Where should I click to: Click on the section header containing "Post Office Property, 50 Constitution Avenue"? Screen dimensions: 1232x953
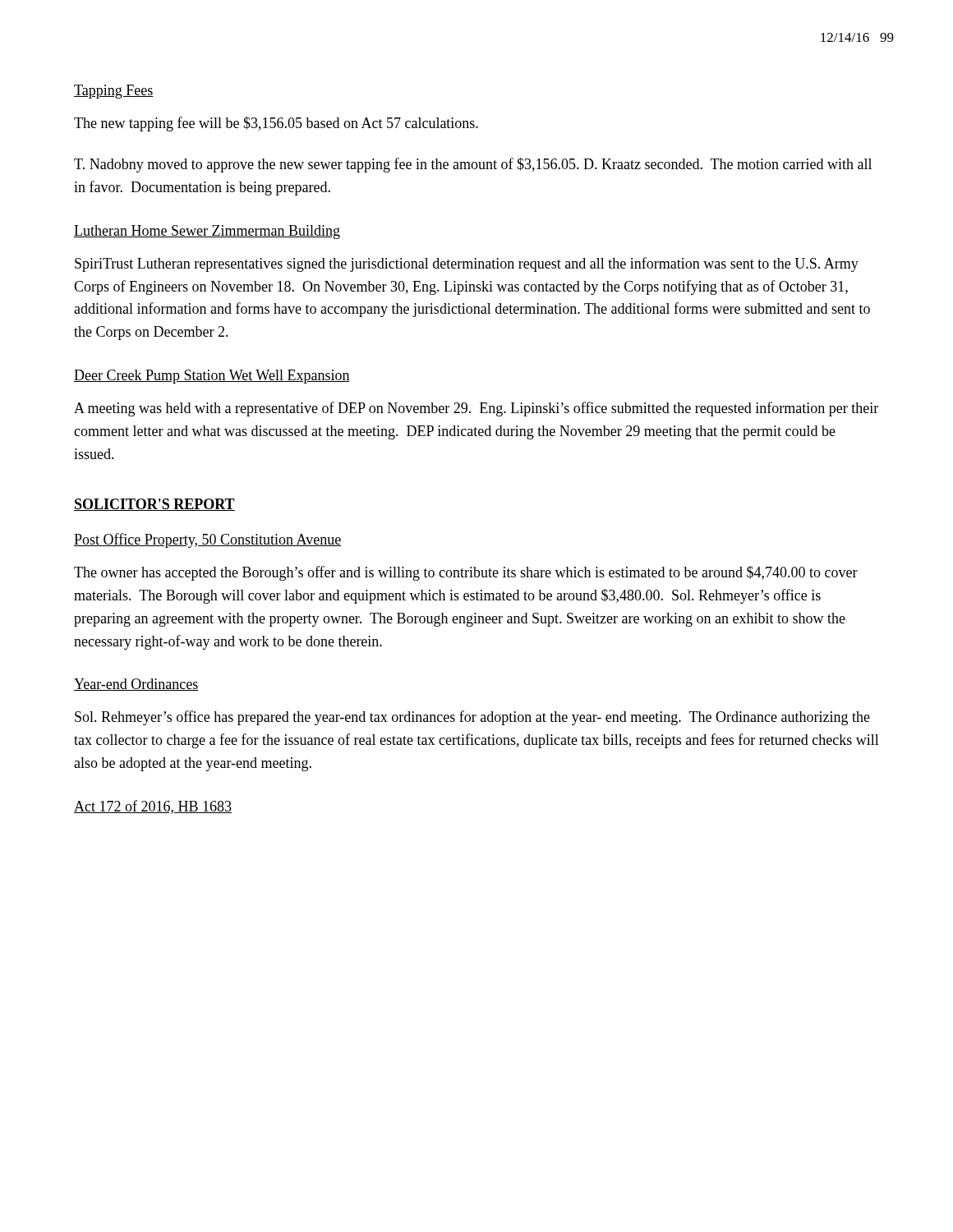[x=208, y=540]
